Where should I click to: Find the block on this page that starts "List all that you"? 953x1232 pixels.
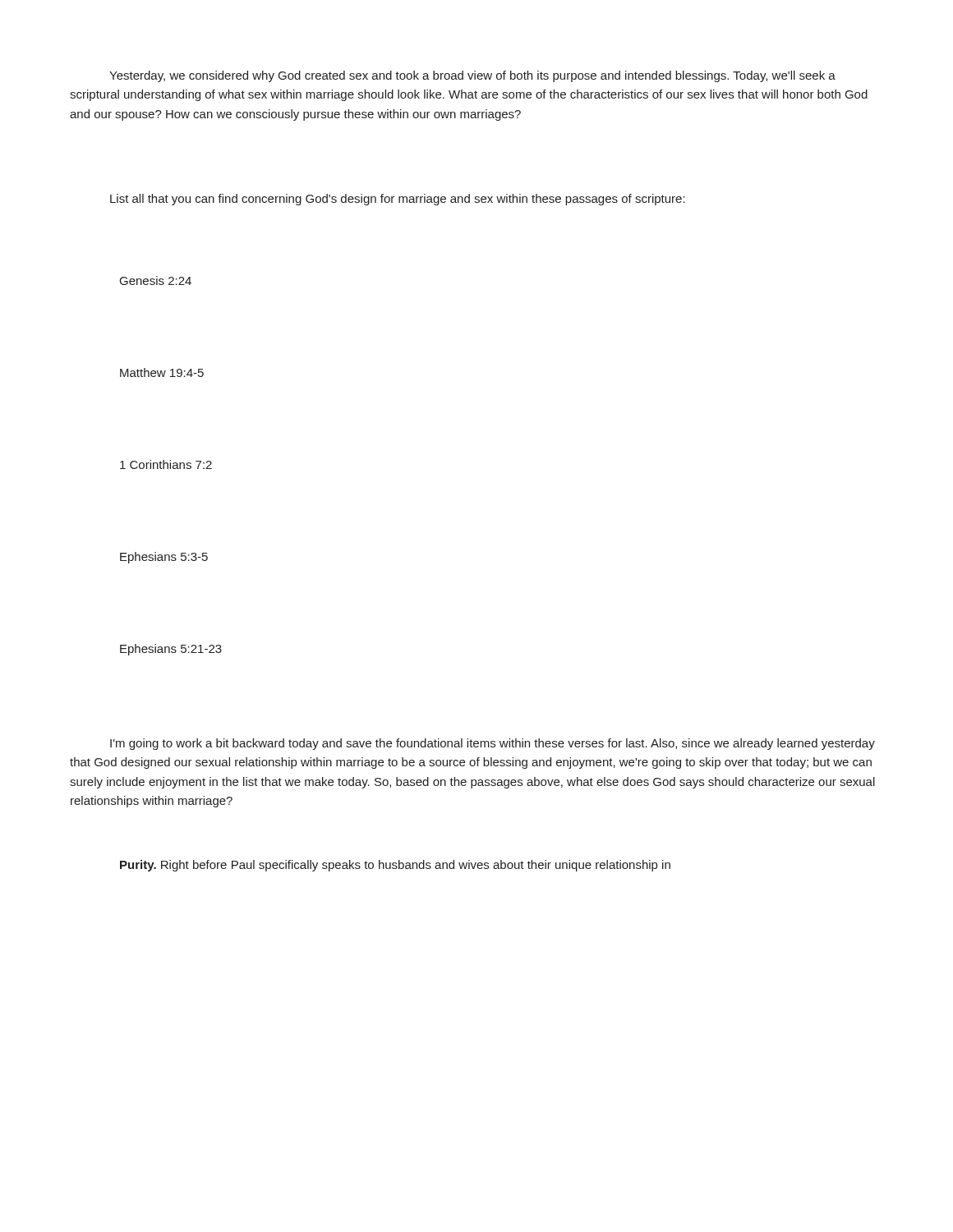[397, 198]
